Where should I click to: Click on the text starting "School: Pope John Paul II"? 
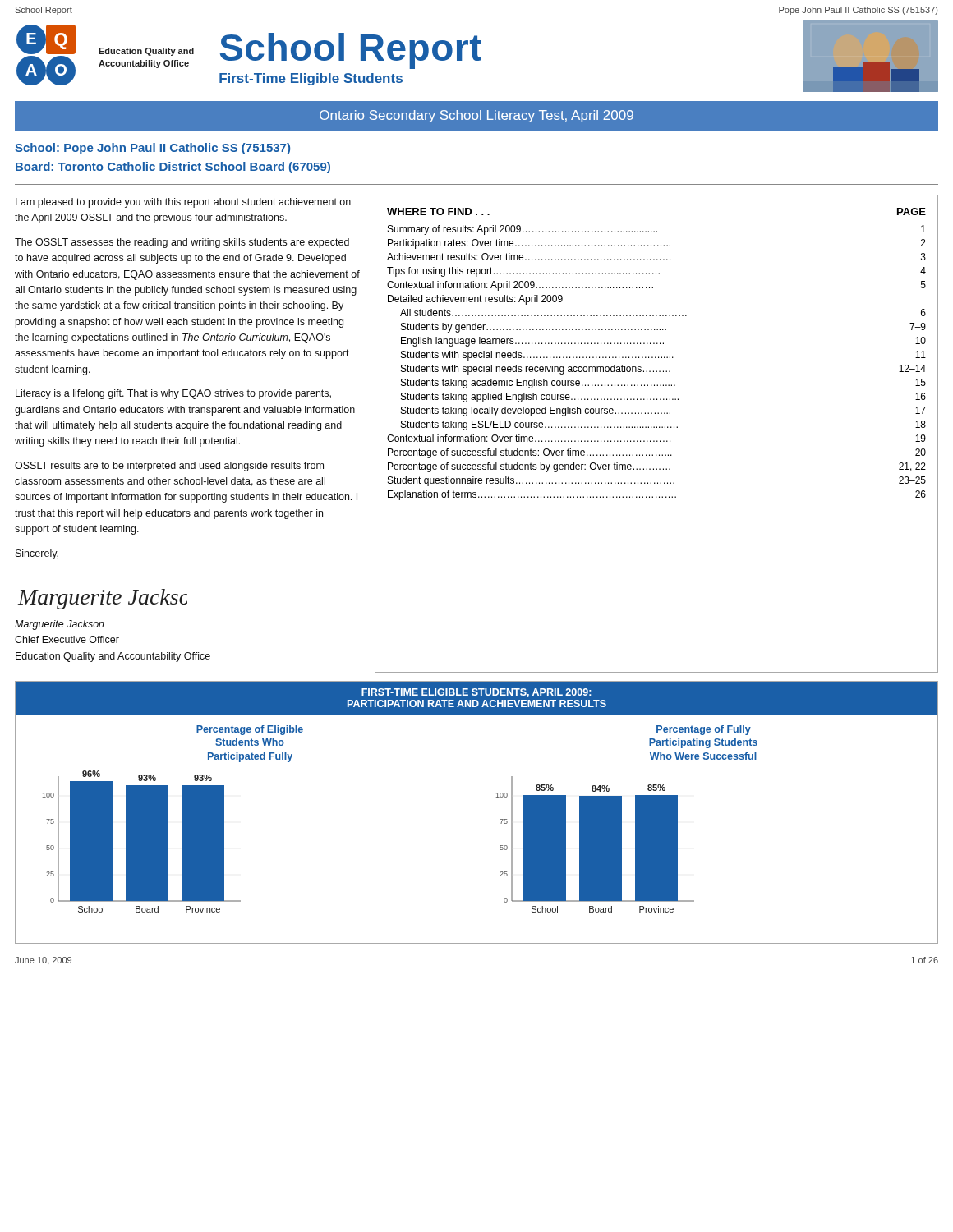173,157
